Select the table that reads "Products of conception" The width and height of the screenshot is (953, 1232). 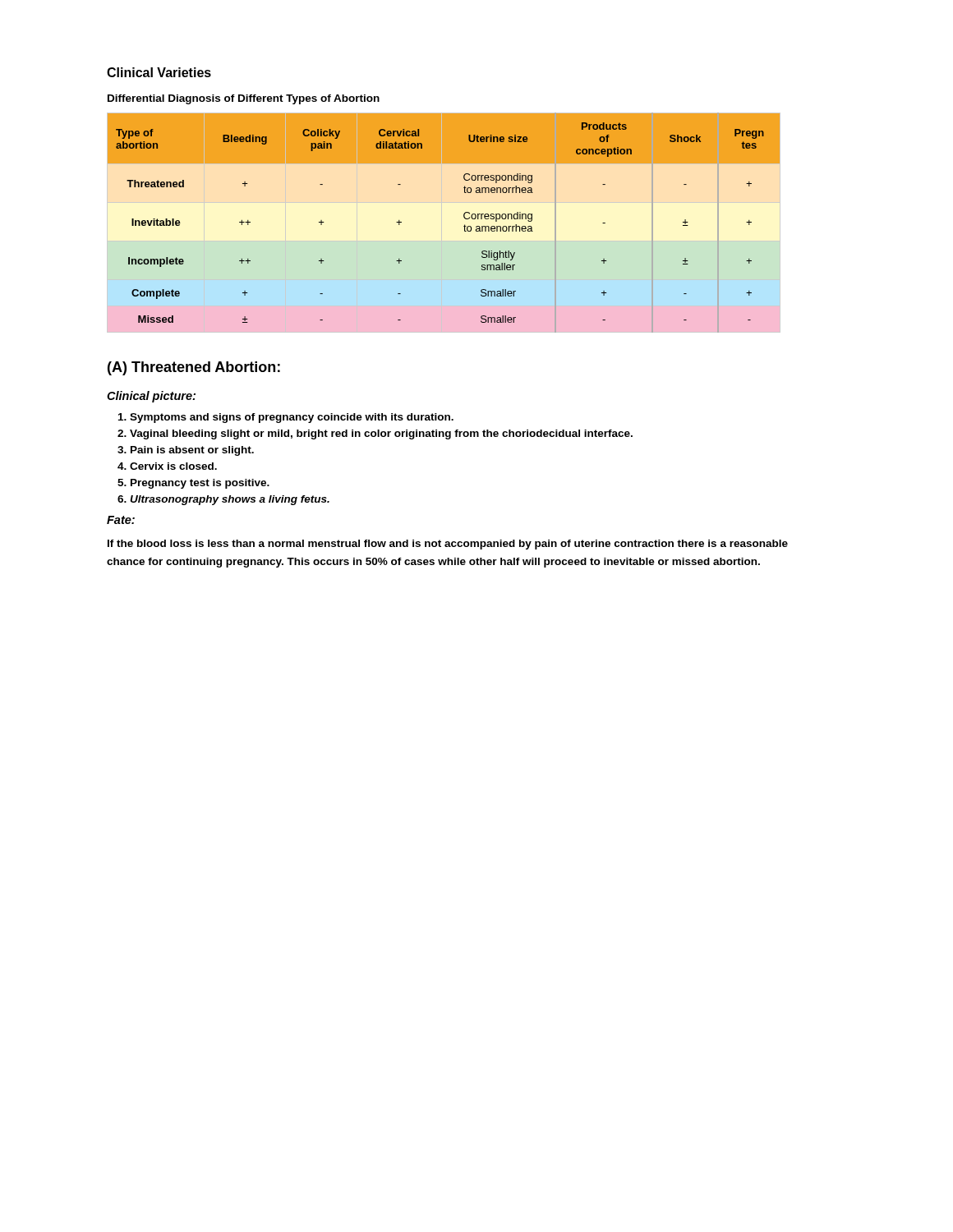pyautogui.click(x=456, y=223)
